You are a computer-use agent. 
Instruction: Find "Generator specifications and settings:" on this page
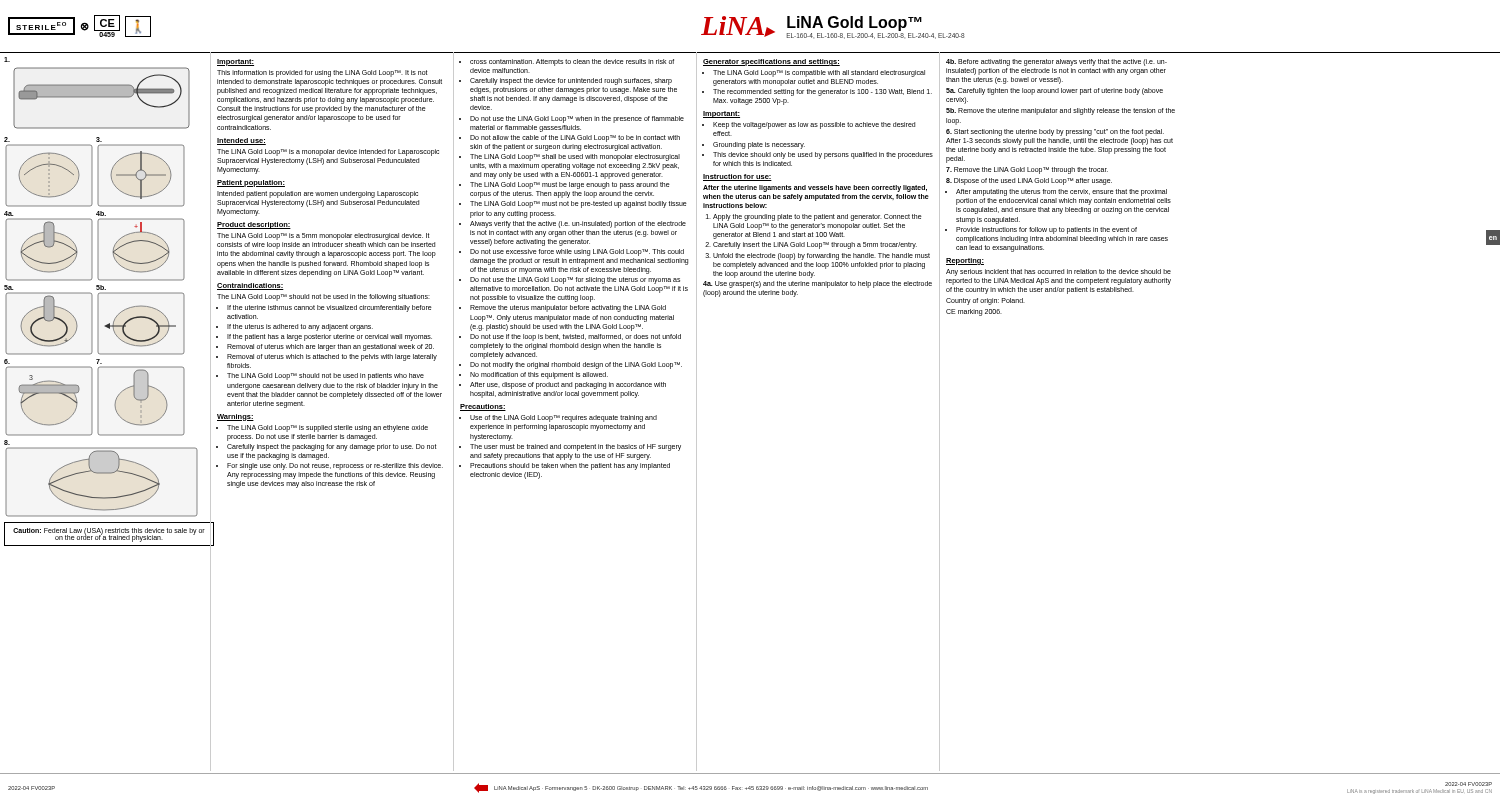click(771, 62)
